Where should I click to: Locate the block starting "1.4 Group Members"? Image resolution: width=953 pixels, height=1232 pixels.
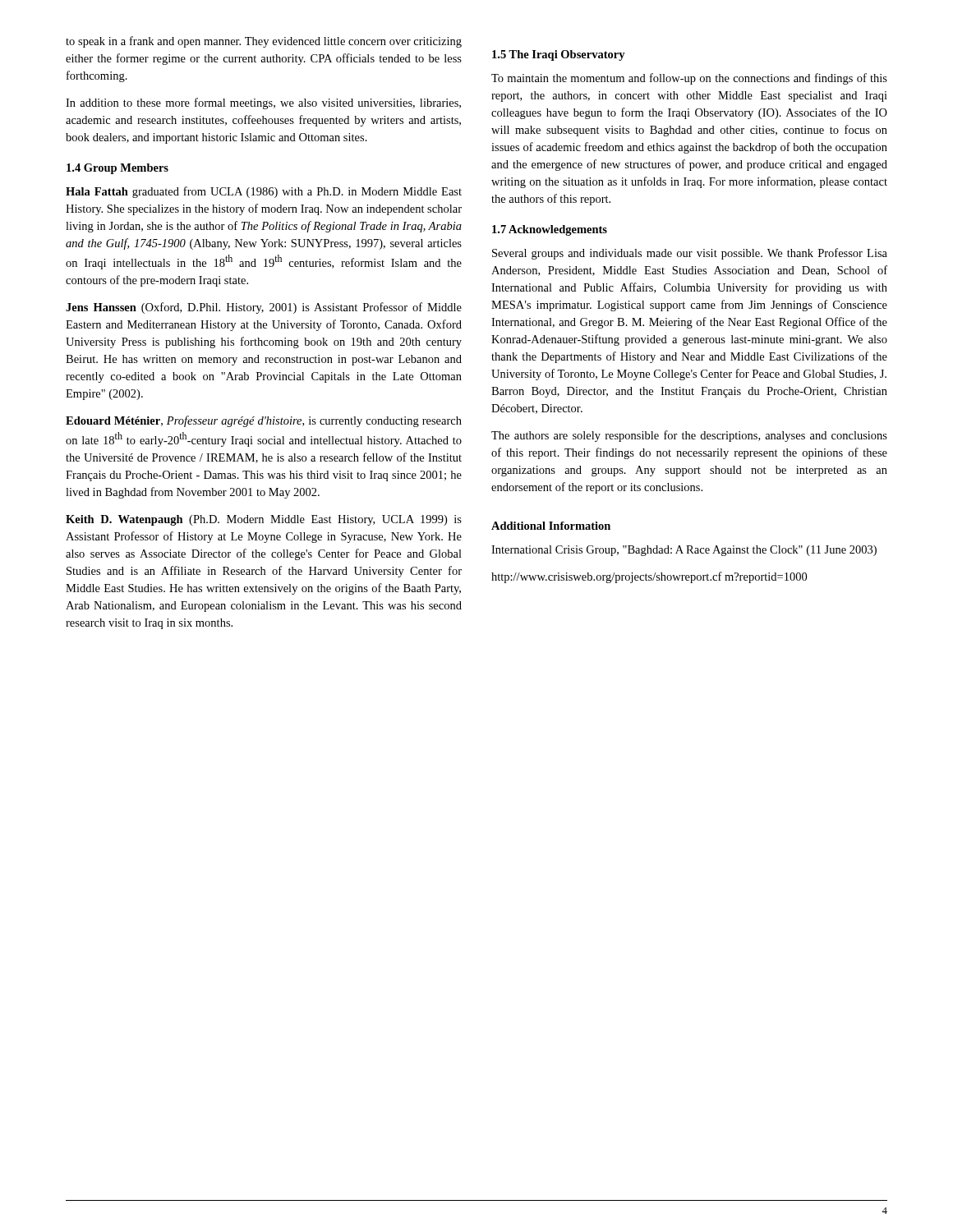pyautogui.click(x=117, y=168)
